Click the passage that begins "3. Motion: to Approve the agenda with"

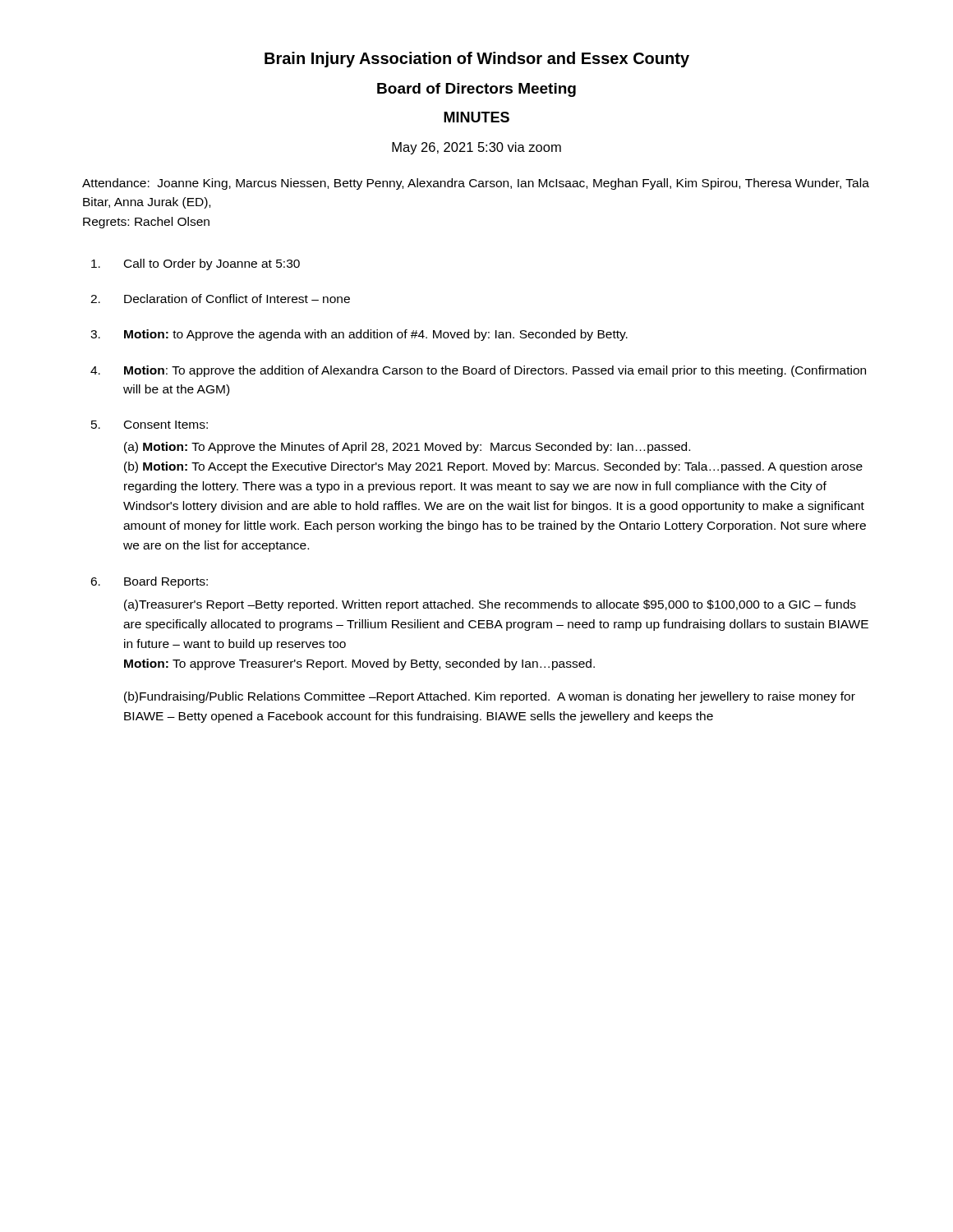point(481,334)
